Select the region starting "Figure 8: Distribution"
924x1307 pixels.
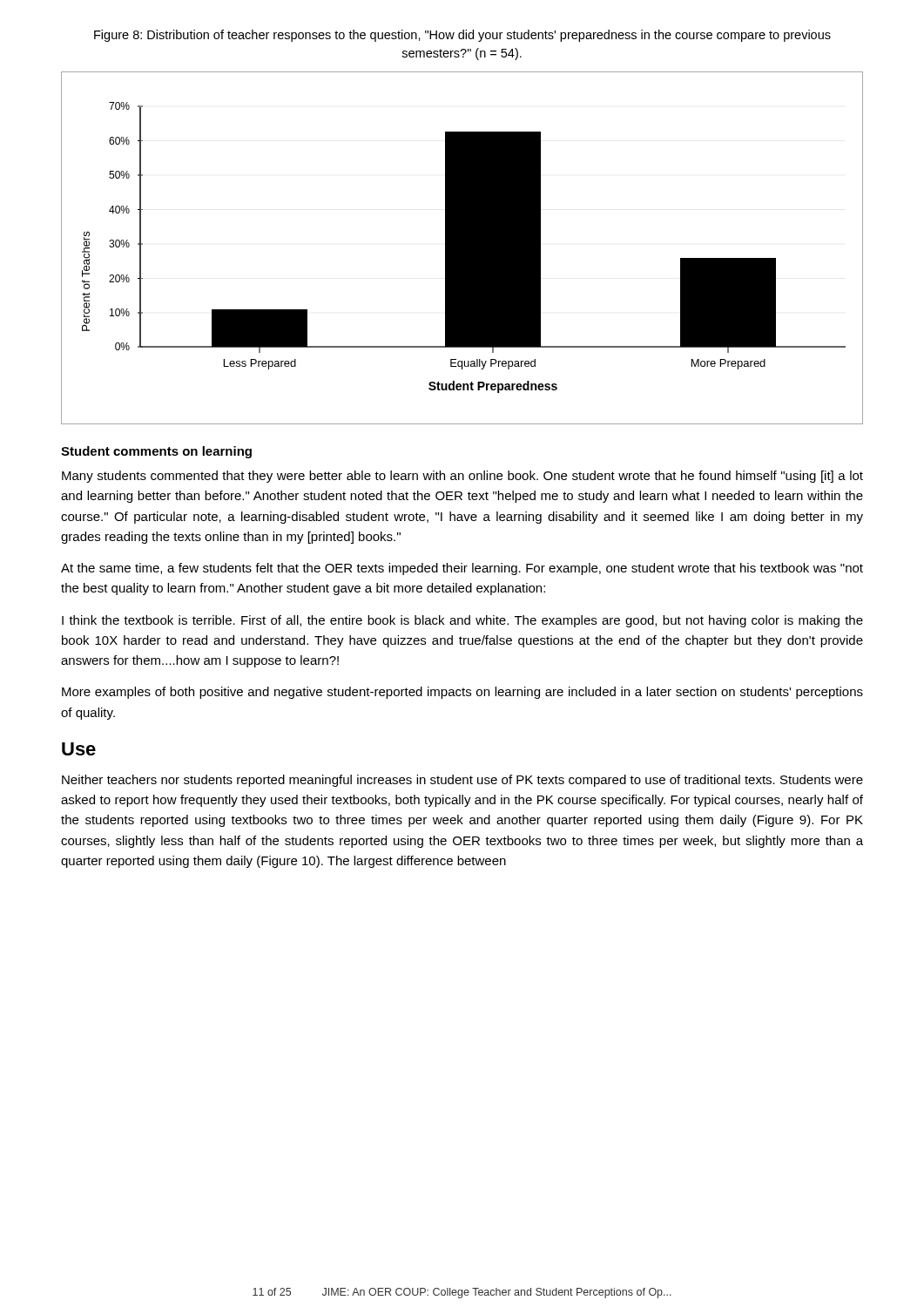[x=462, y=44]
